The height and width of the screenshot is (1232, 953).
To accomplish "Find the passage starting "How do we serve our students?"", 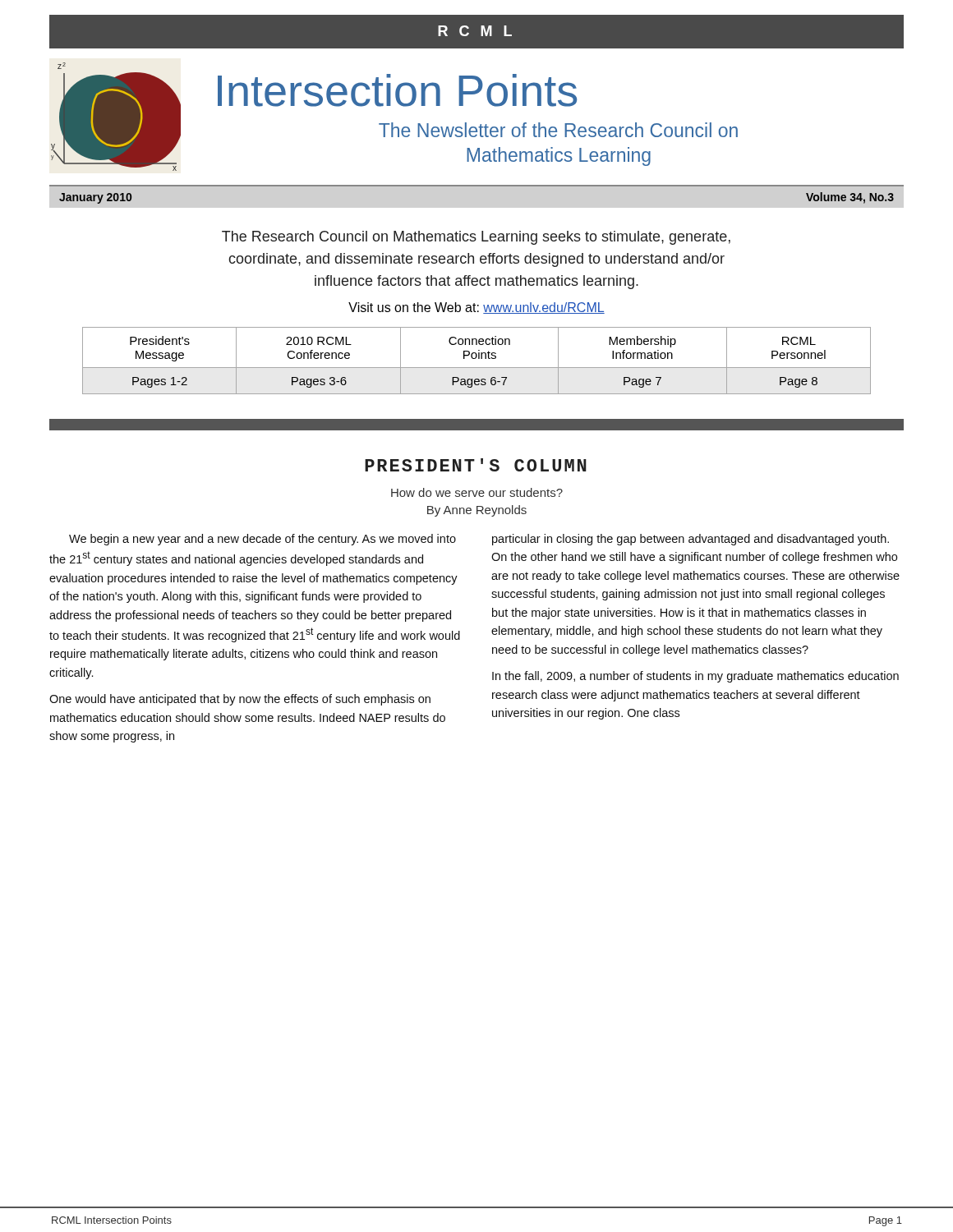I will (x=476, y=492).
